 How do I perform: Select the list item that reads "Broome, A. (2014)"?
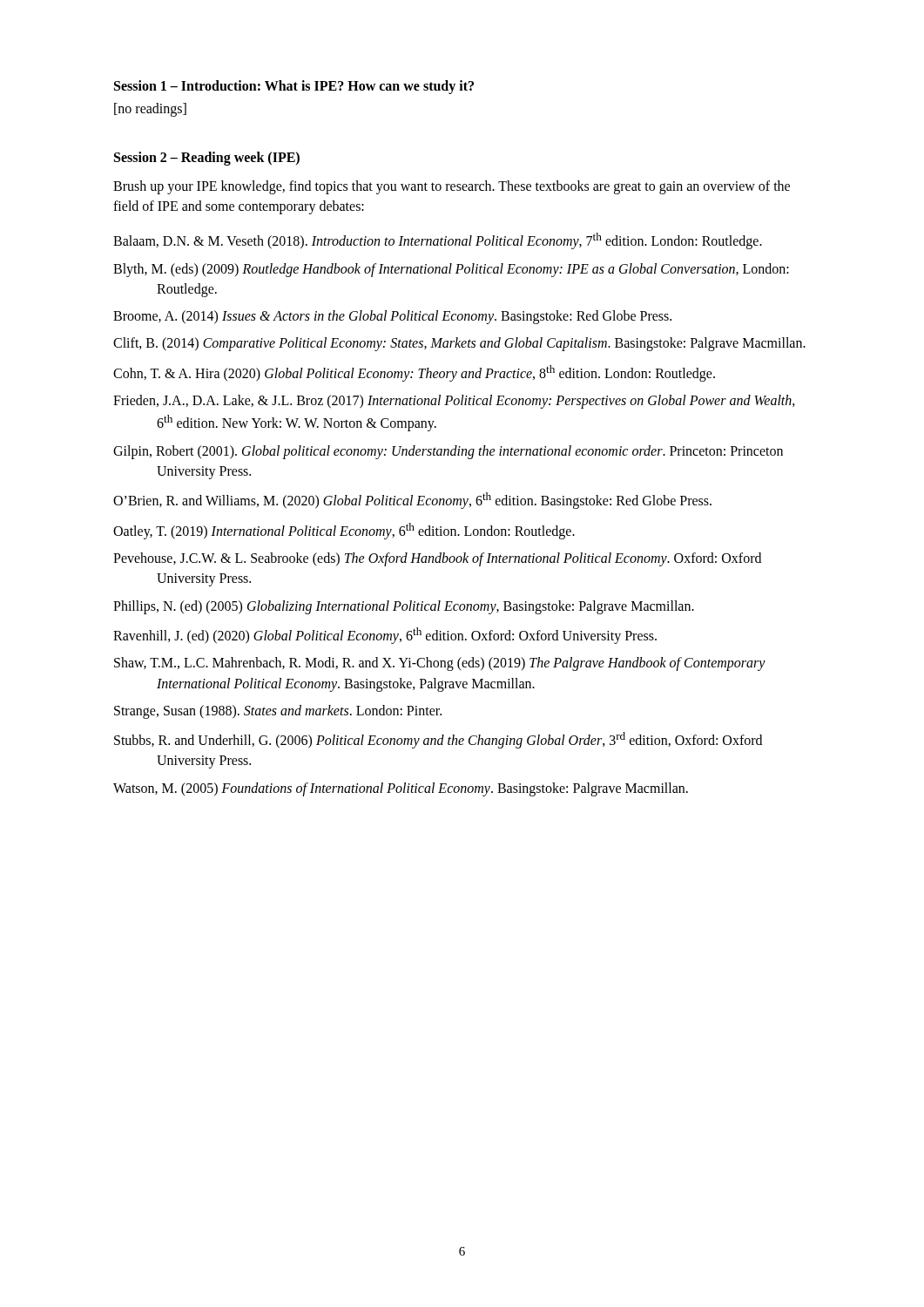(x=393, y=316)
